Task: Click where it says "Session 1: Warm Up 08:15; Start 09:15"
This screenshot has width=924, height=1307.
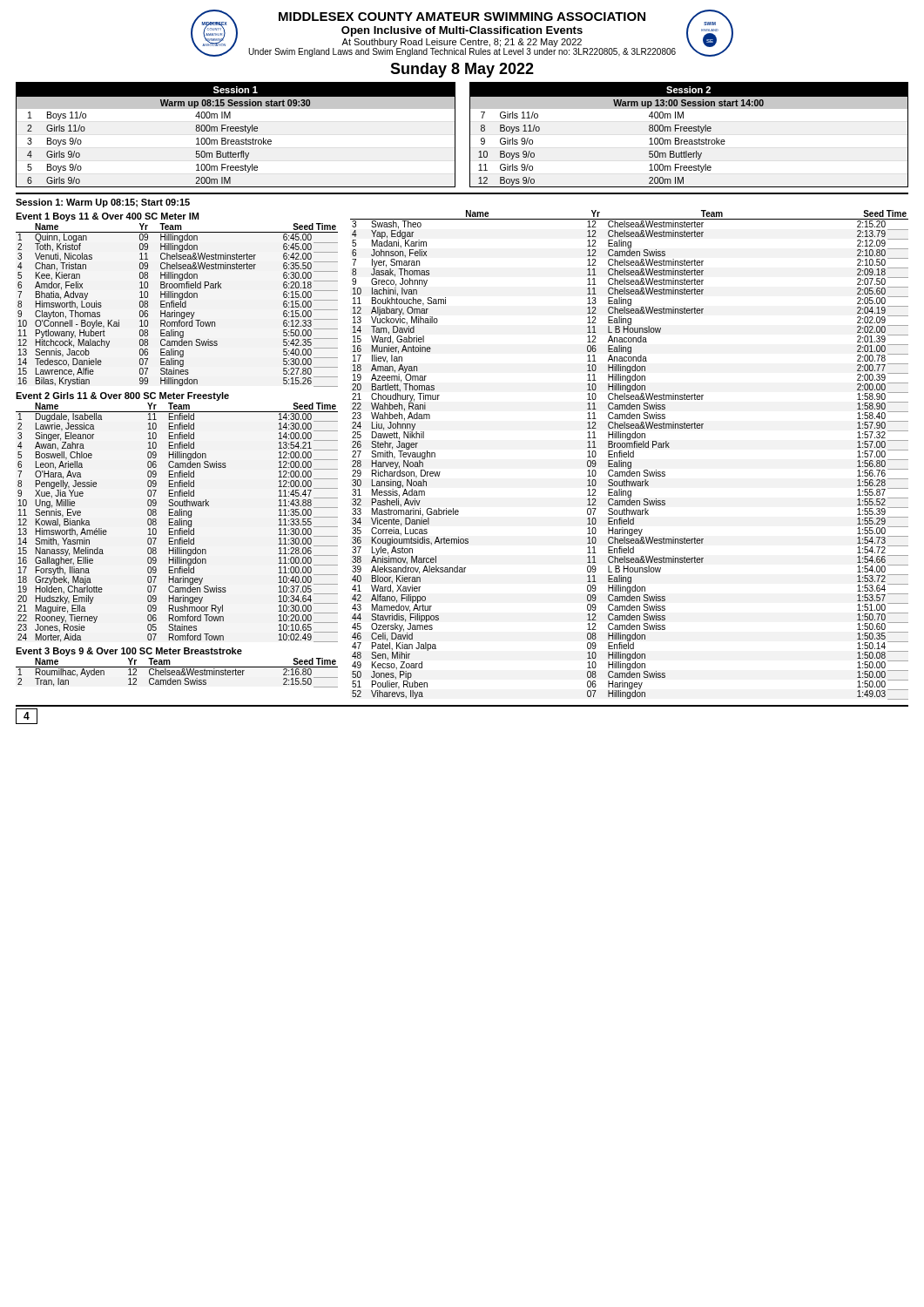Action: tap(103, 202)
